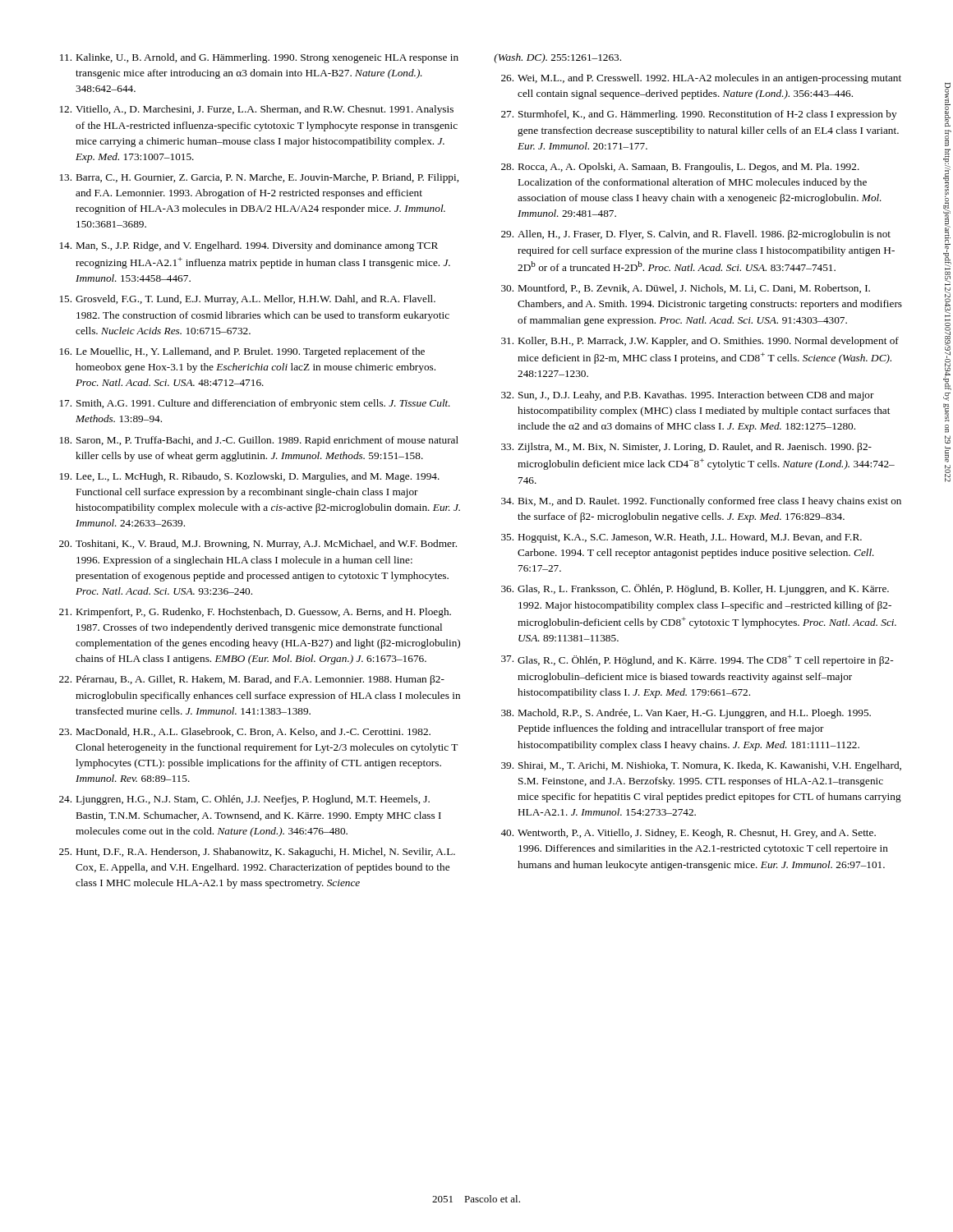The height and width of the screenshot is (1232, 953).
Task: Click on the list item that reads "36. Glas, R.,"
Action: click(x=698, y=614)
